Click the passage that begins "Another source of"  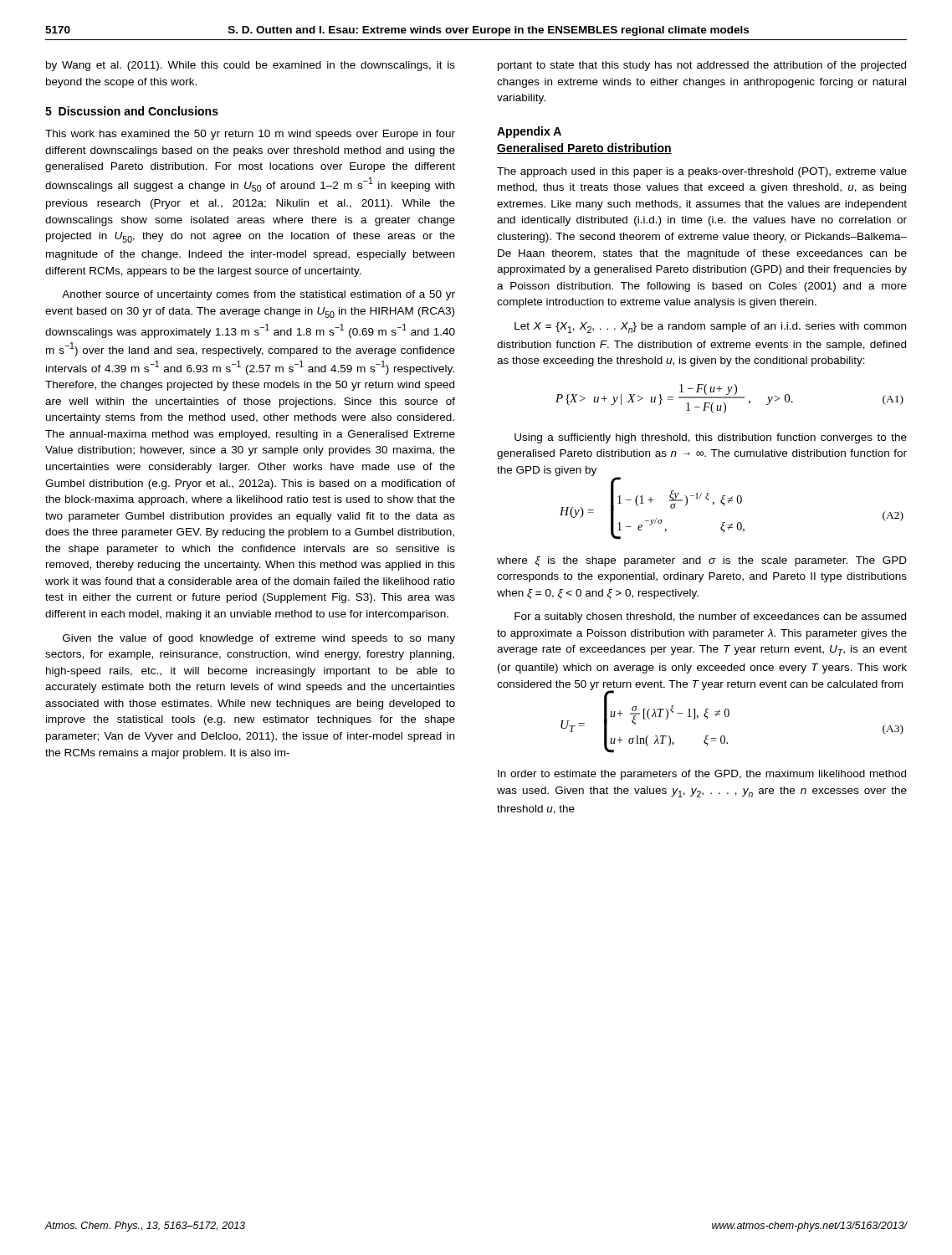coord(250,454)
